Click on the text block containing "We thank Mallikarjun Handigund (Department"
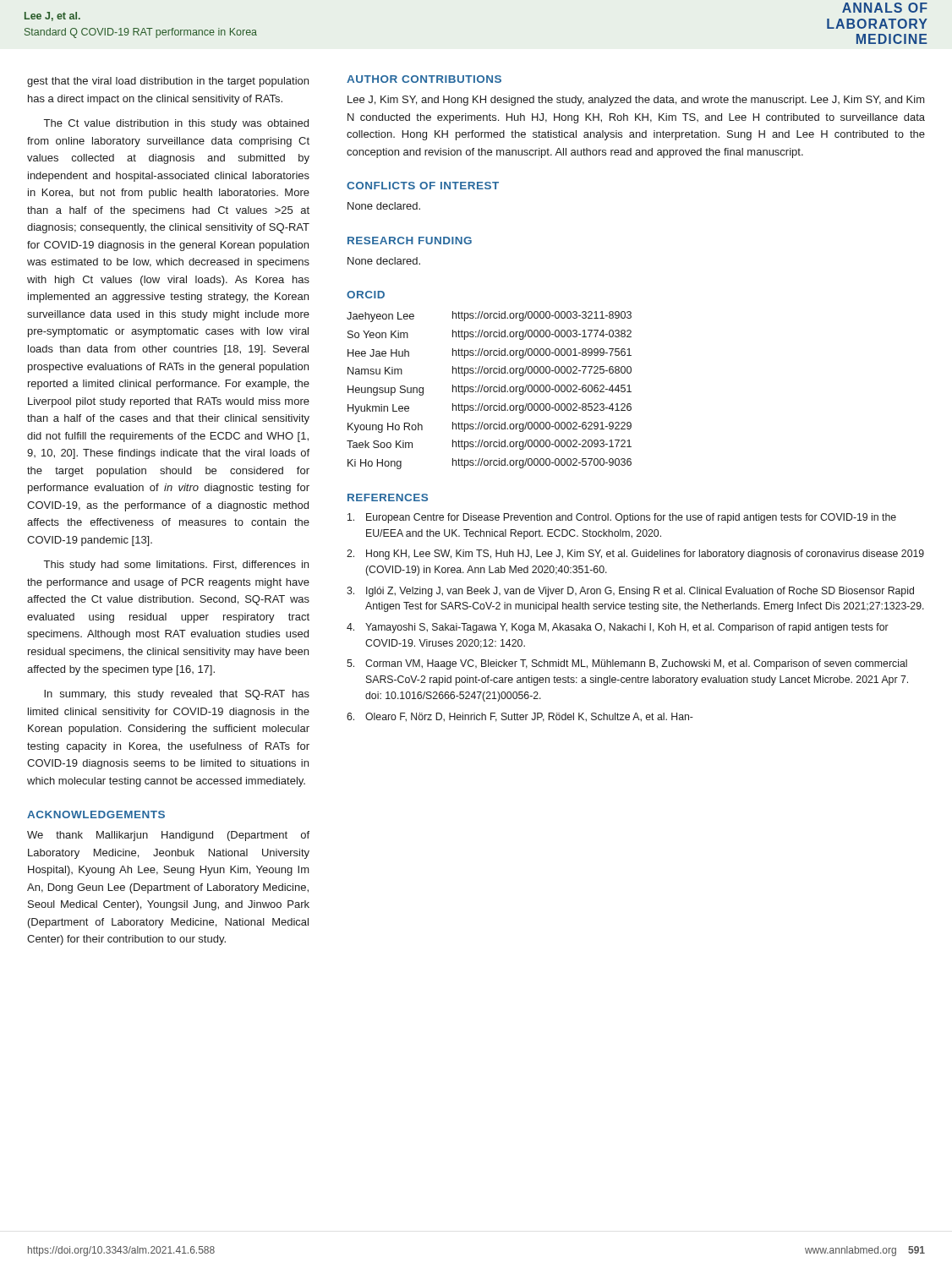Viewport: 952px width, 1268px height. click(x=168, y=887)
